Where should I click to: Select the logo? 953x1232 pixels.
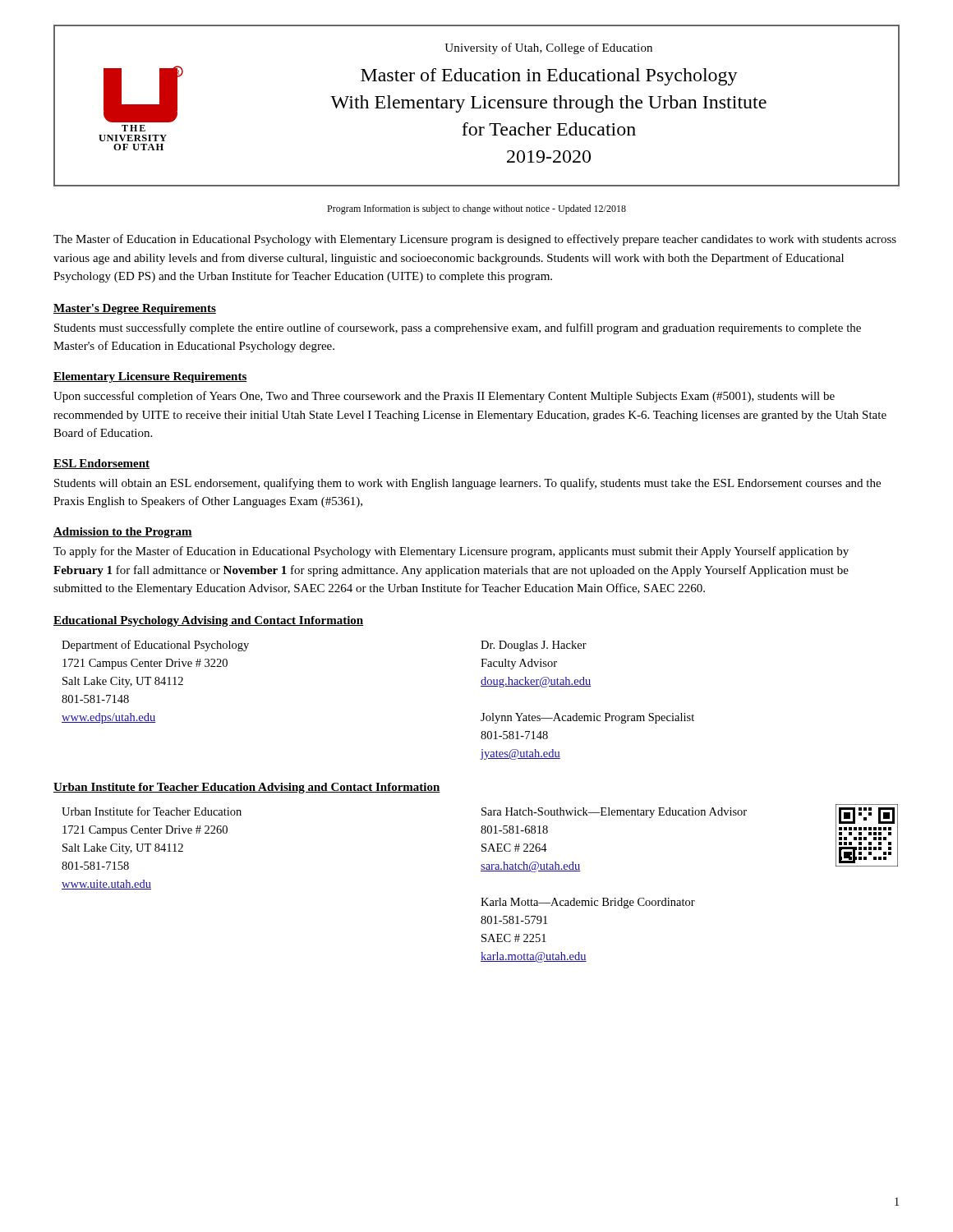click(140, 106)
